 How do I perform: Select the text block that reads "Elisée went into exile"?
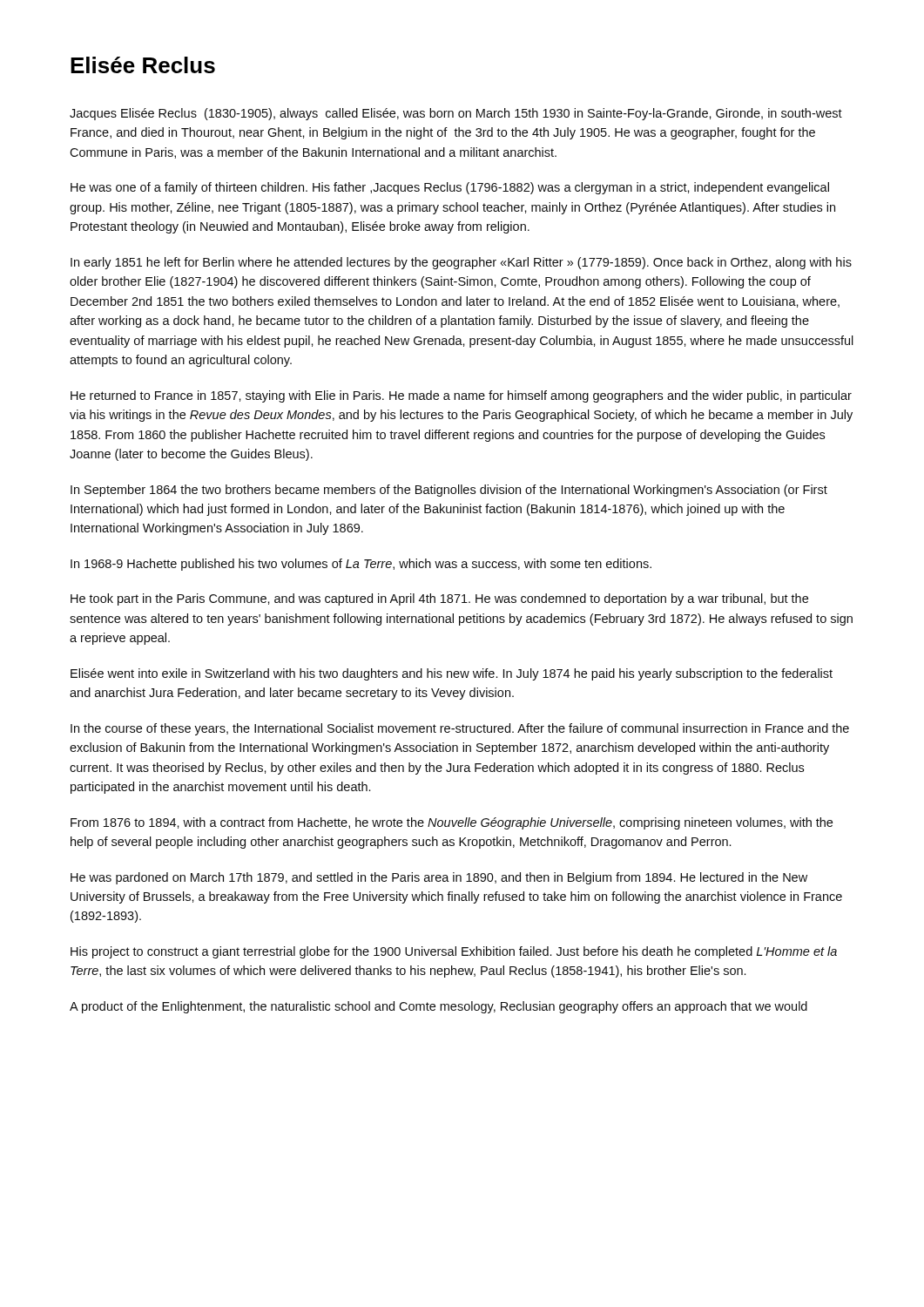pyautogui.click(x=451, y=683)
